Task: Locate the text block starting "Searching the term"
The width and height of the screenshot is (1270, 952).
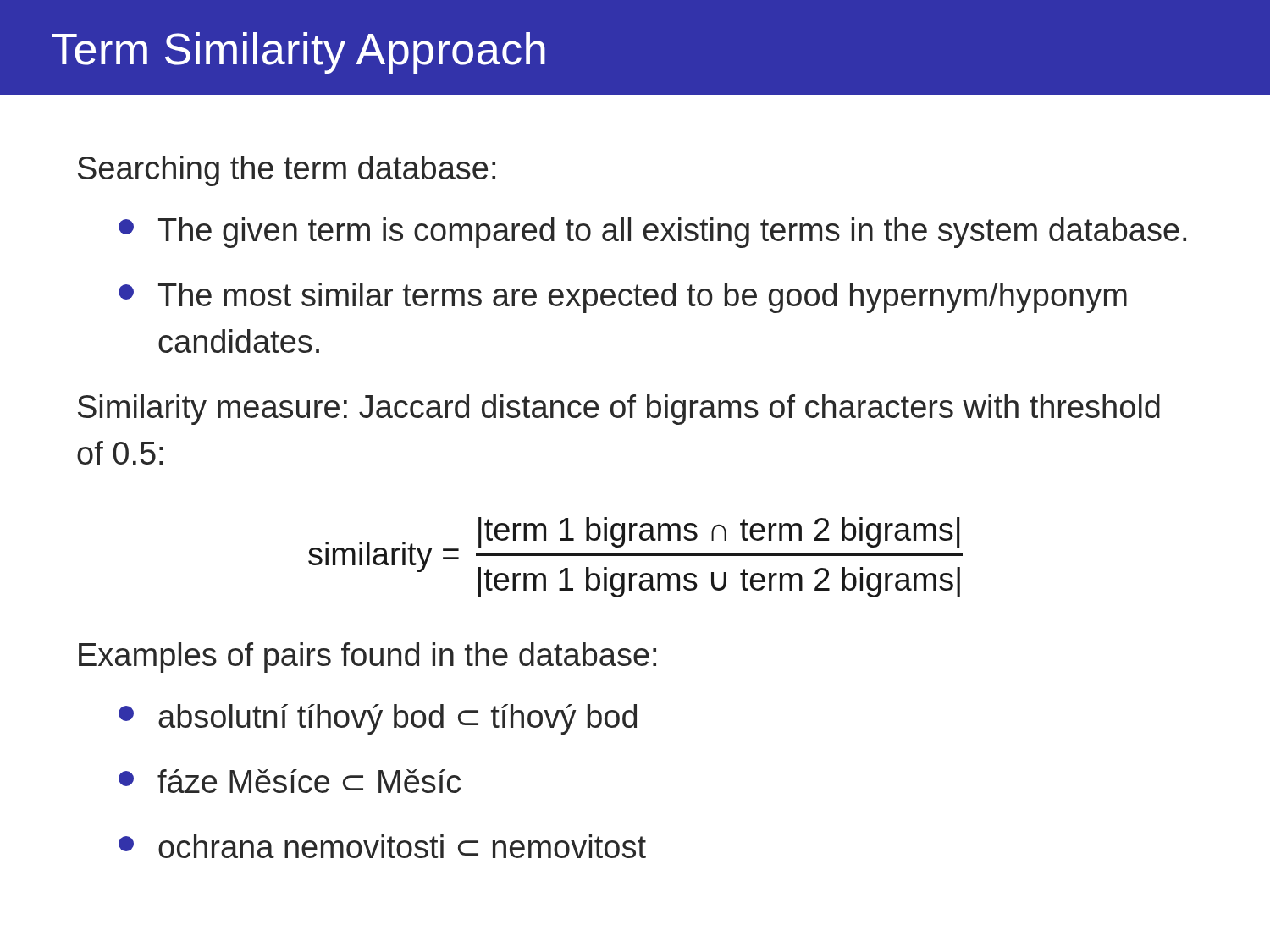Action: [x=287, y=168]
